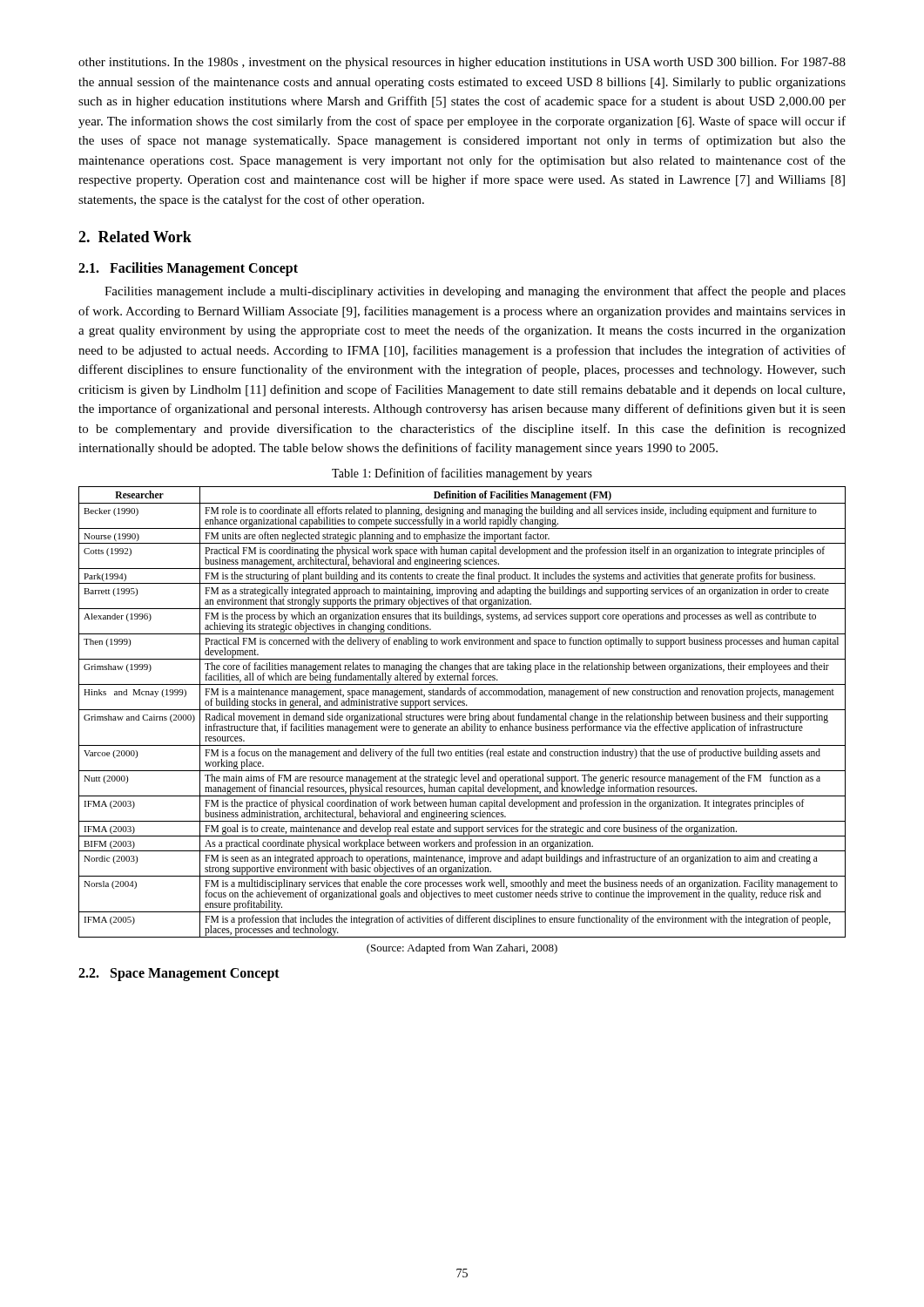Click the passage that begins "other institutions. In the 1980s , investment on"
Screen dimensions: 1307x924
[462, 131]
